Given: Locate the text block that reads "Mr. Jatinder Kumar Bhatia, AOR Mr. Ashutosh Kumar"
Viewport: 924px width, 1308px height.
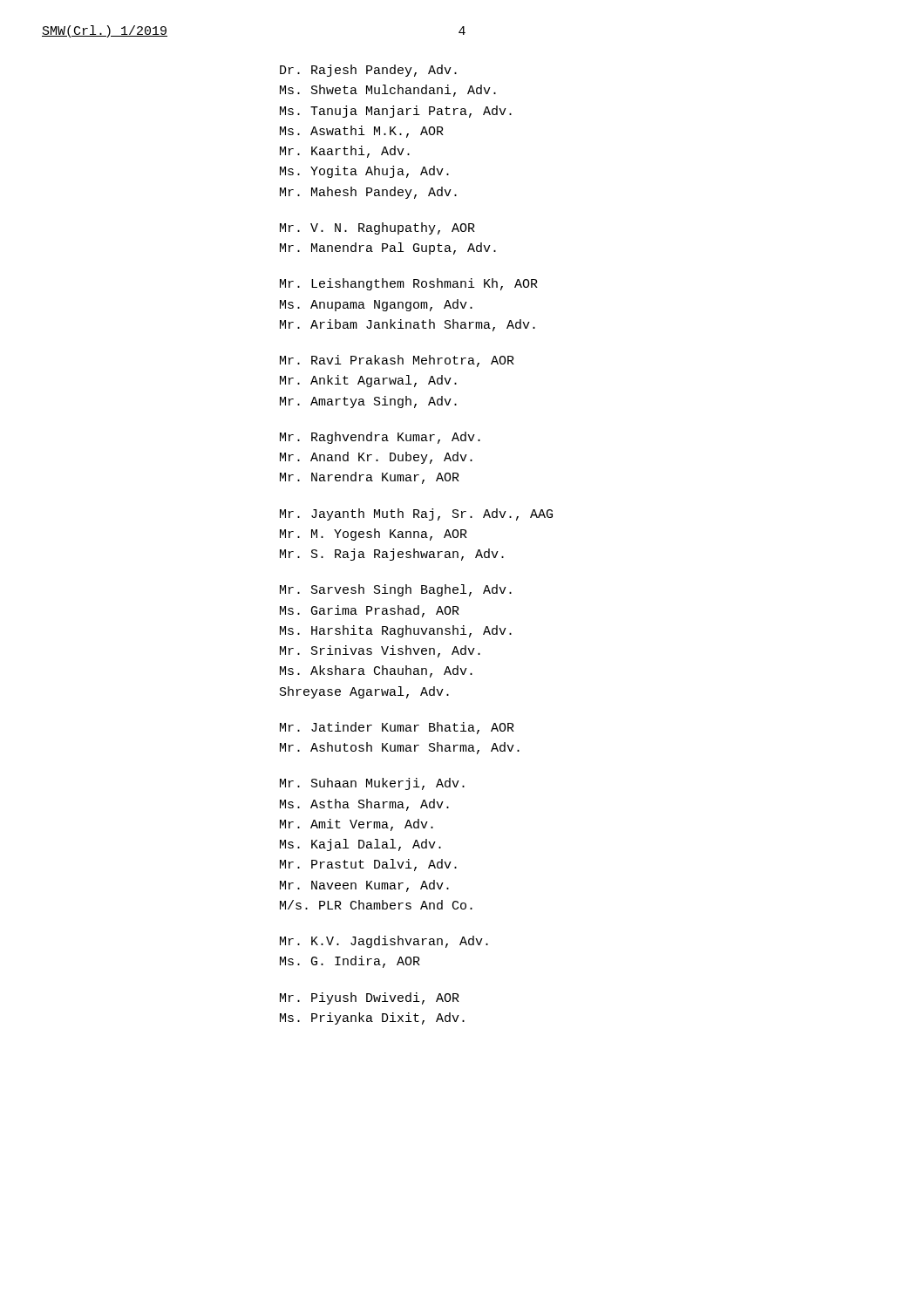Looking at the screenshot, I should (x=397, y=728).
